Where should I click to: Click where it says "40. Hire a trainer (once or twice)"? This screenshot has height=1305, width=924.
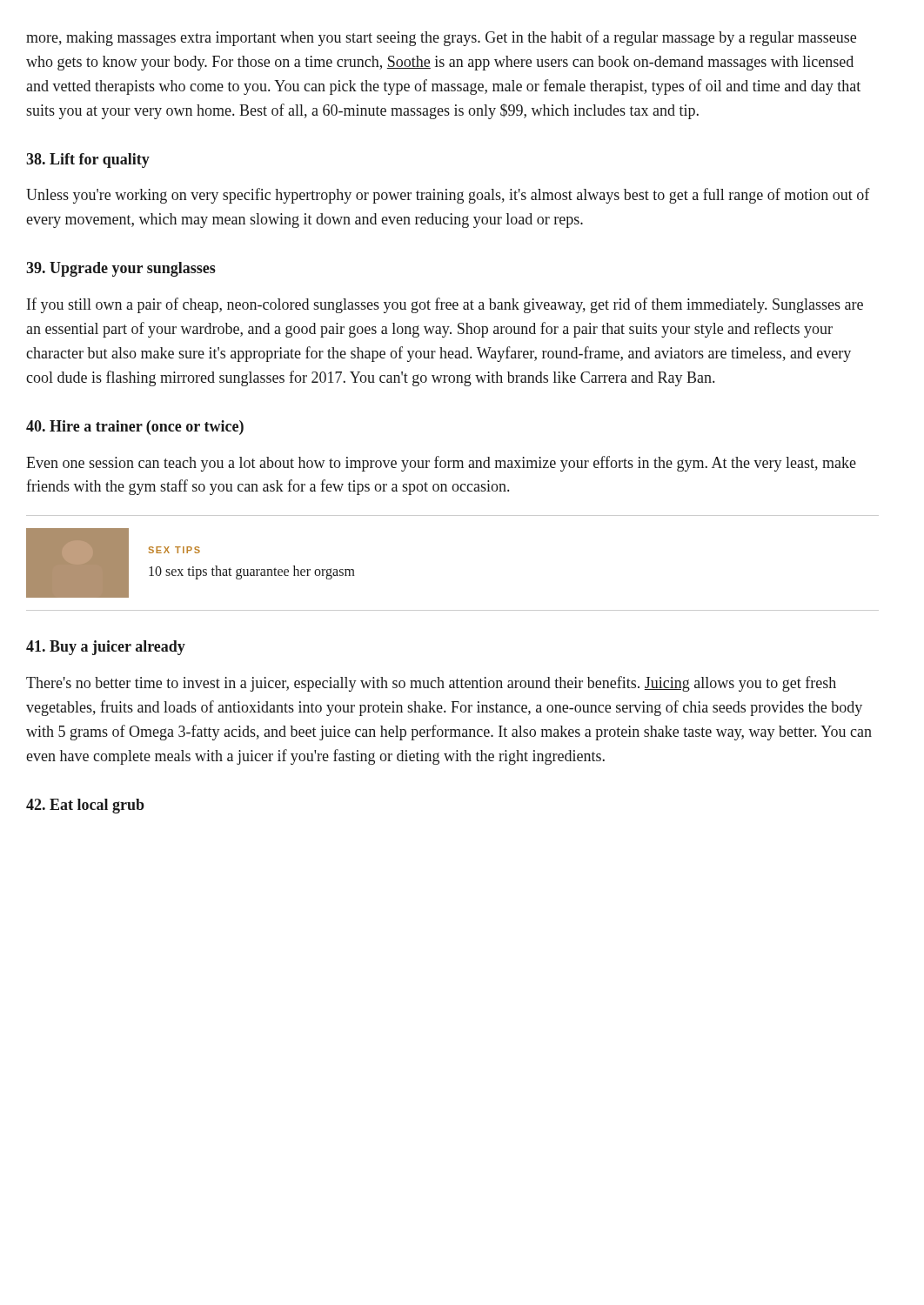[135, 426]
